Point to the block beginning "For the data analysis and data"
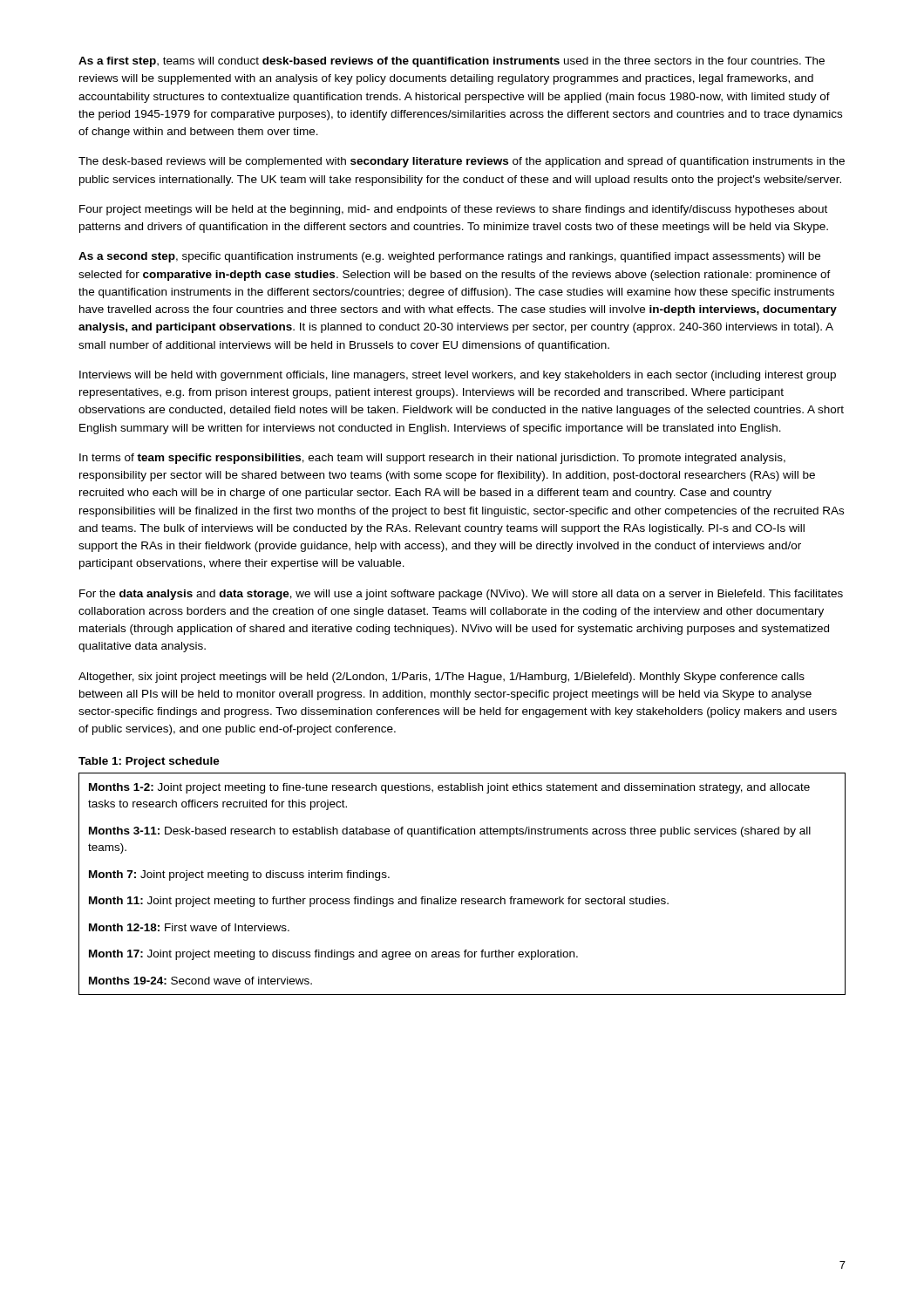This screenshot has height=1308, width=924. pyautogui.click(x=461, y=619)
